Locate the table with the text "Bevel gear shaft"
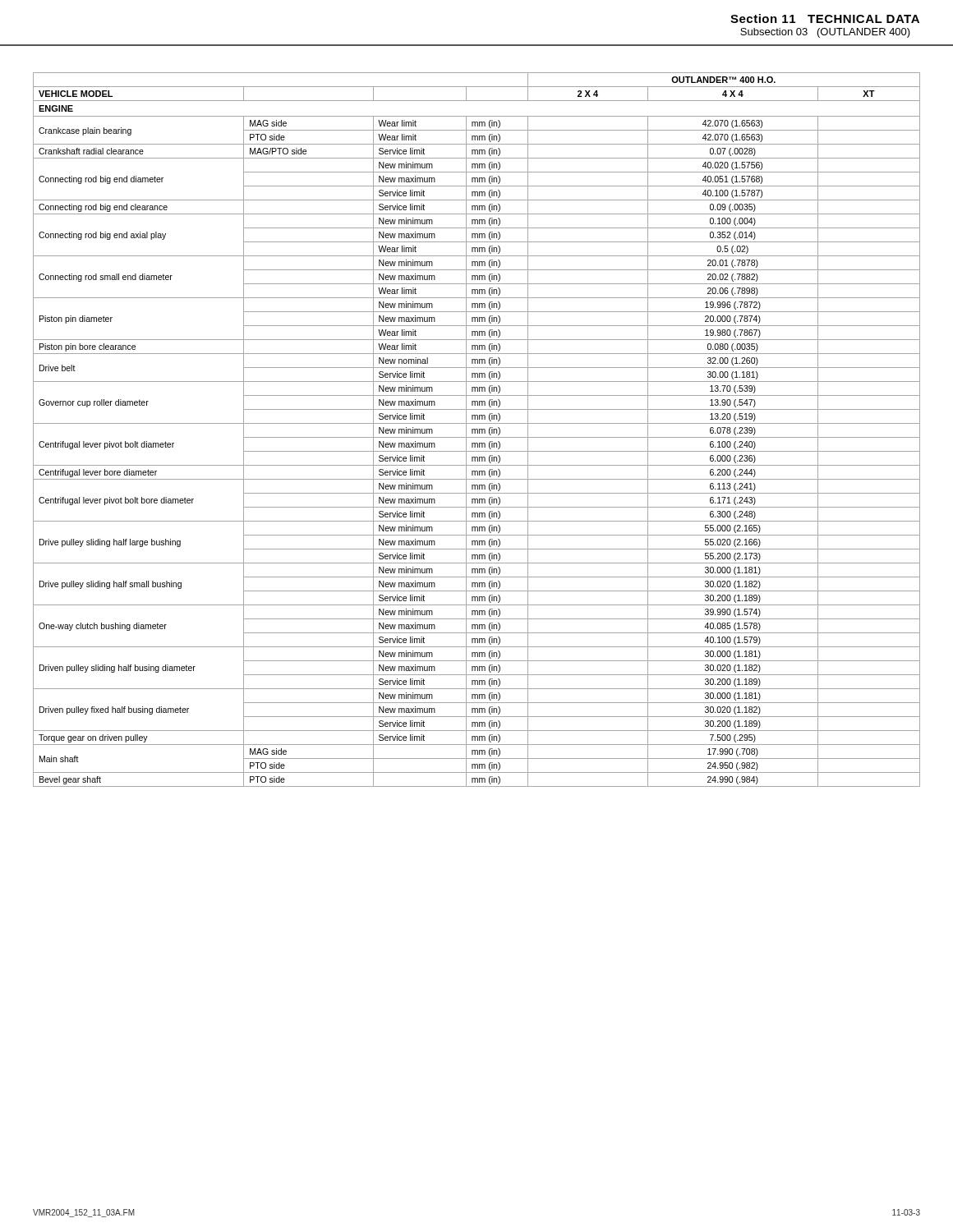The height and width of the screenshot is (1232, 953). pyautogui.click(x=476, y=430)
